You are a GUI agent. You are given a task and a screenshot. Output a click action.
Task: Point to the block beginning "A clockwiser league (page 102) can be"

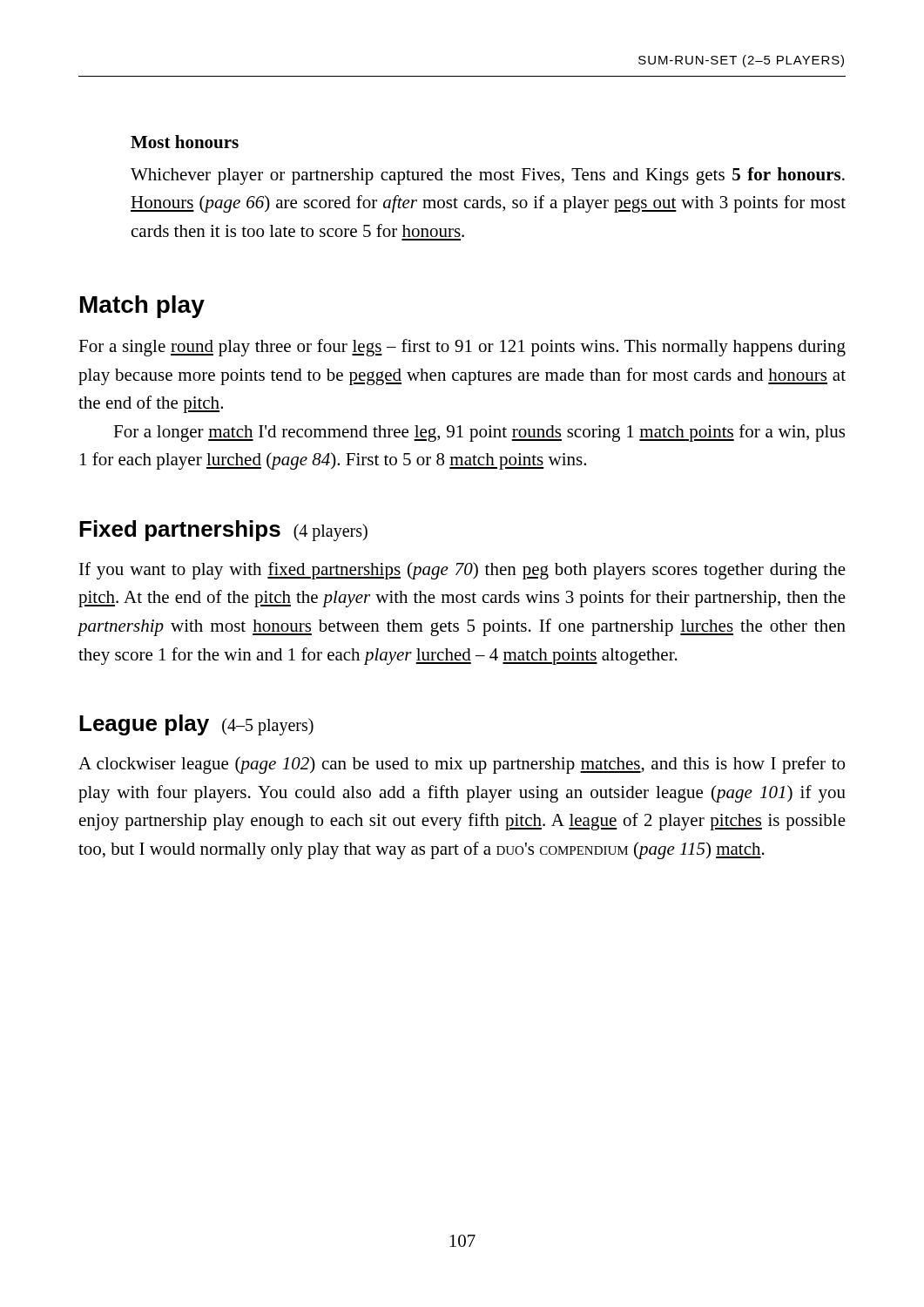[462, 806]
